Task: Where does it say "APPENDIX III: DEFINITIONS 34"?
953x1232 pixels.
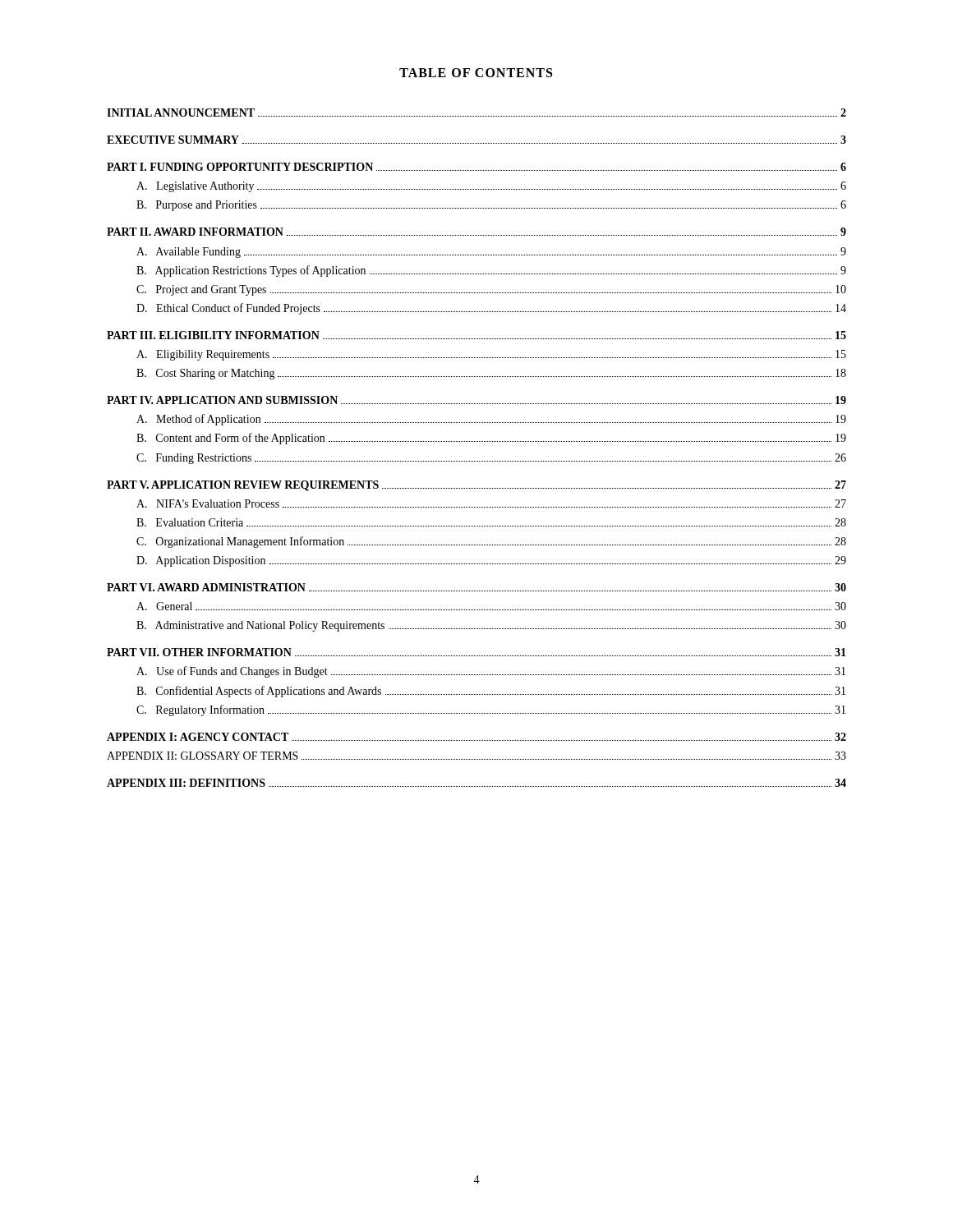Action: (476, 783)
